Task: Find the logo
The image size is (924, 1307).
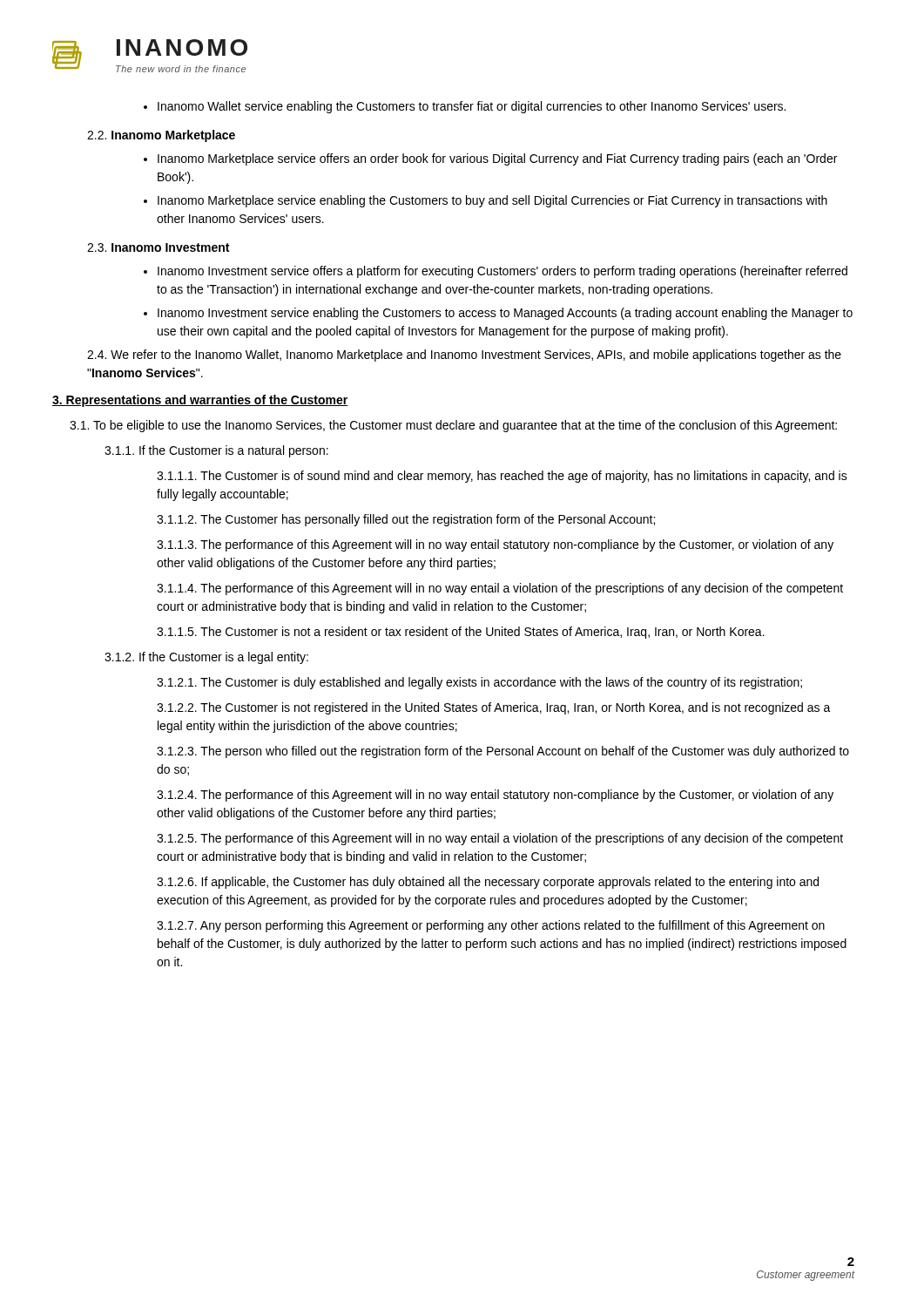Action: click(453, 58)
